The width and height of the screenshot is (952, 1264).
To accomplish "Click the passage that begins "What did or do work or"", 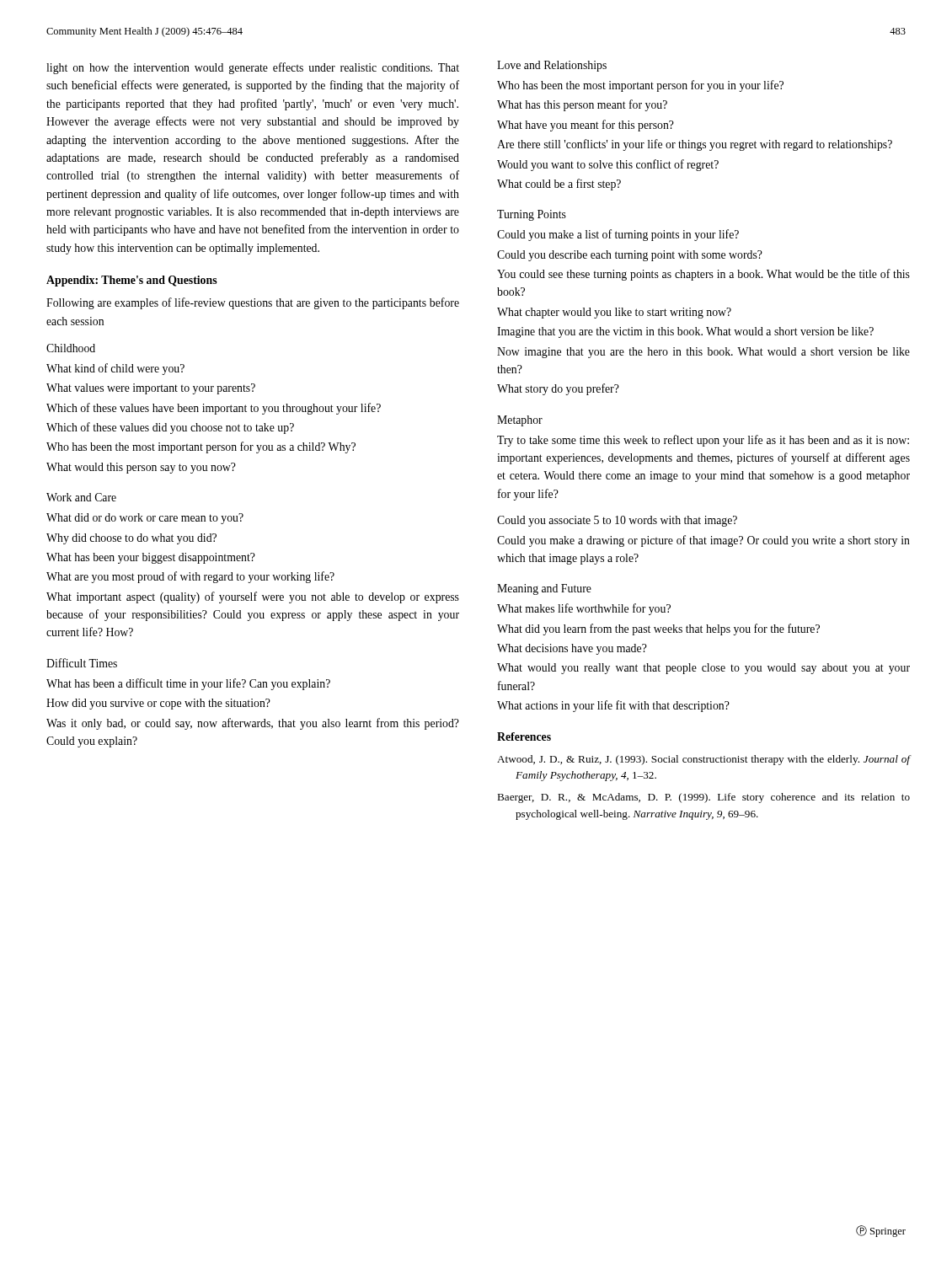I will coord(145,518).
